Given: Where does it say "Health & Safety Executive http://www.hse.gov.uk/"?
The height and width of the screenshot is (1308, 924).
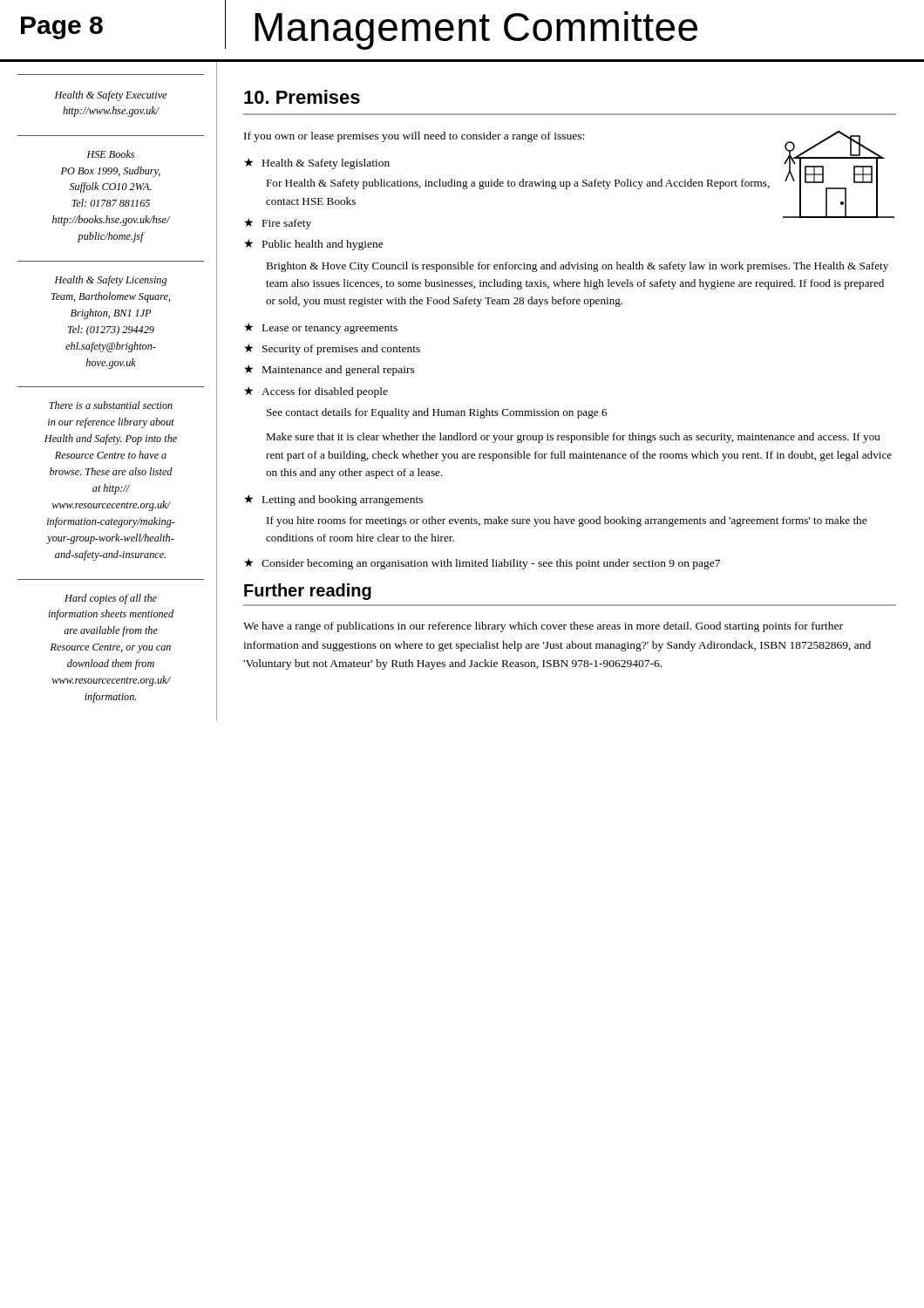Looking at the screenshot, I should pyautogui.click(x=111, y=103).
